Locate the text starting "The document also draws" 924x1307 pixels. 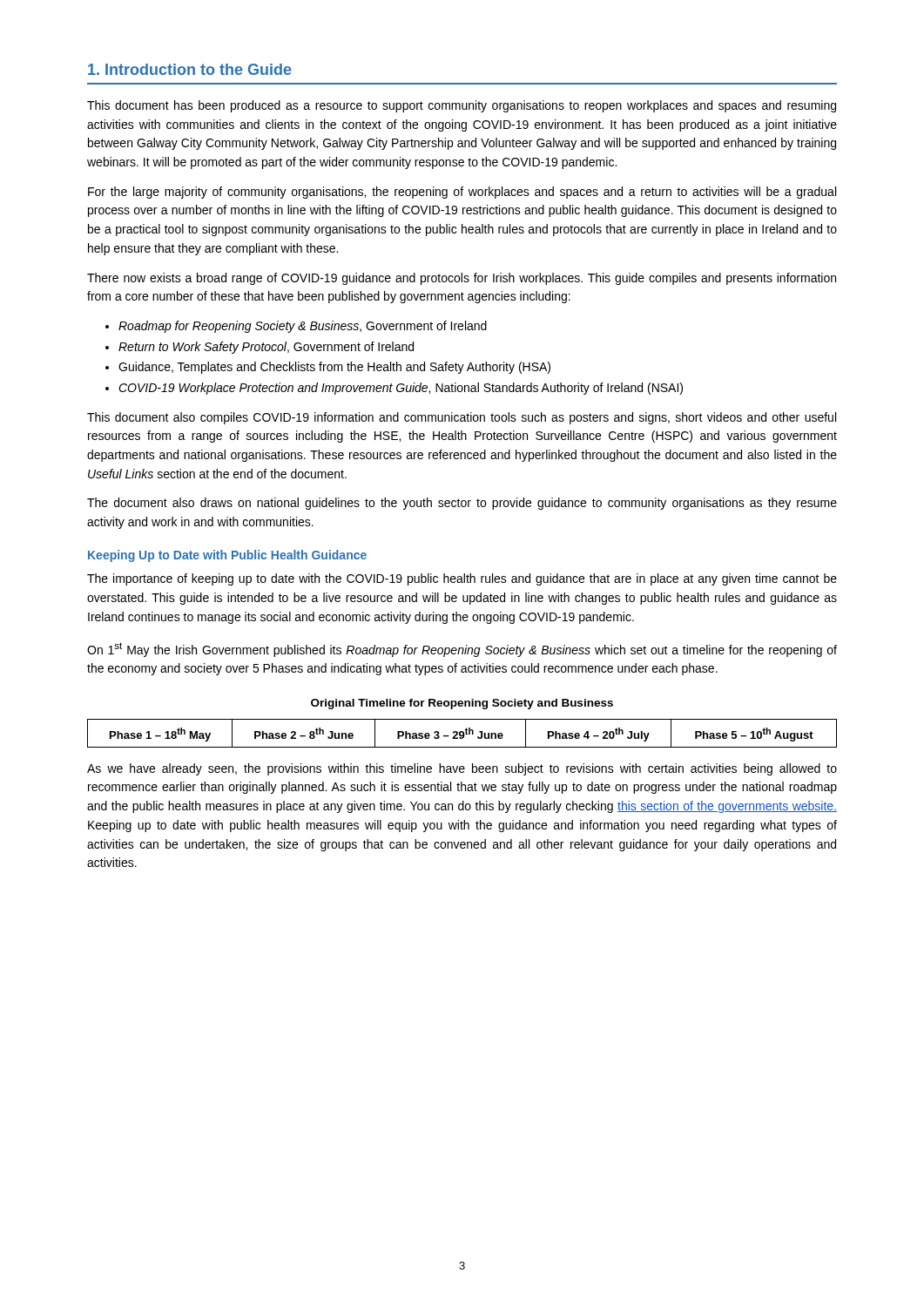pos(462,513)
